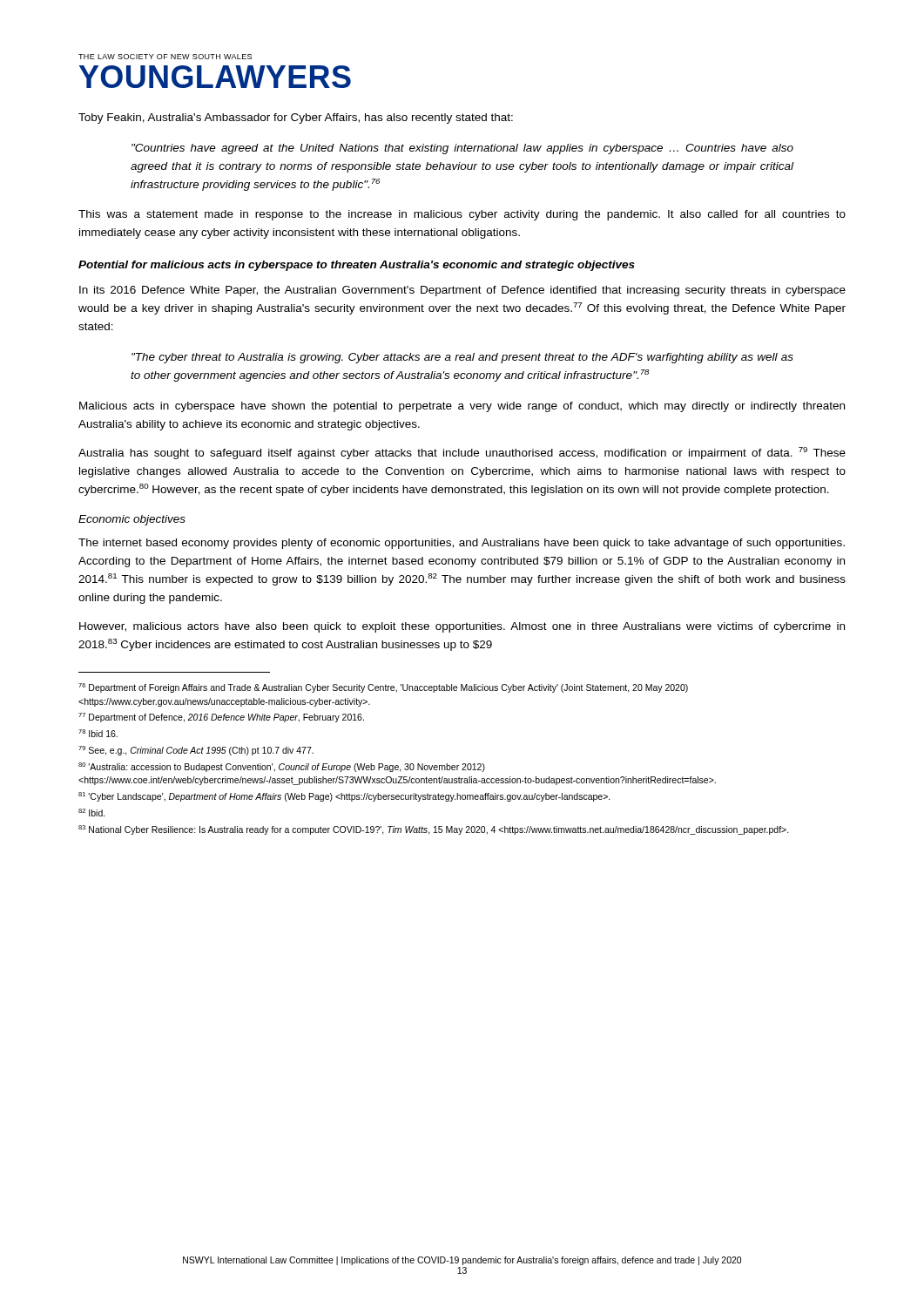Select the text block containing "This was a statement made"

462,223
